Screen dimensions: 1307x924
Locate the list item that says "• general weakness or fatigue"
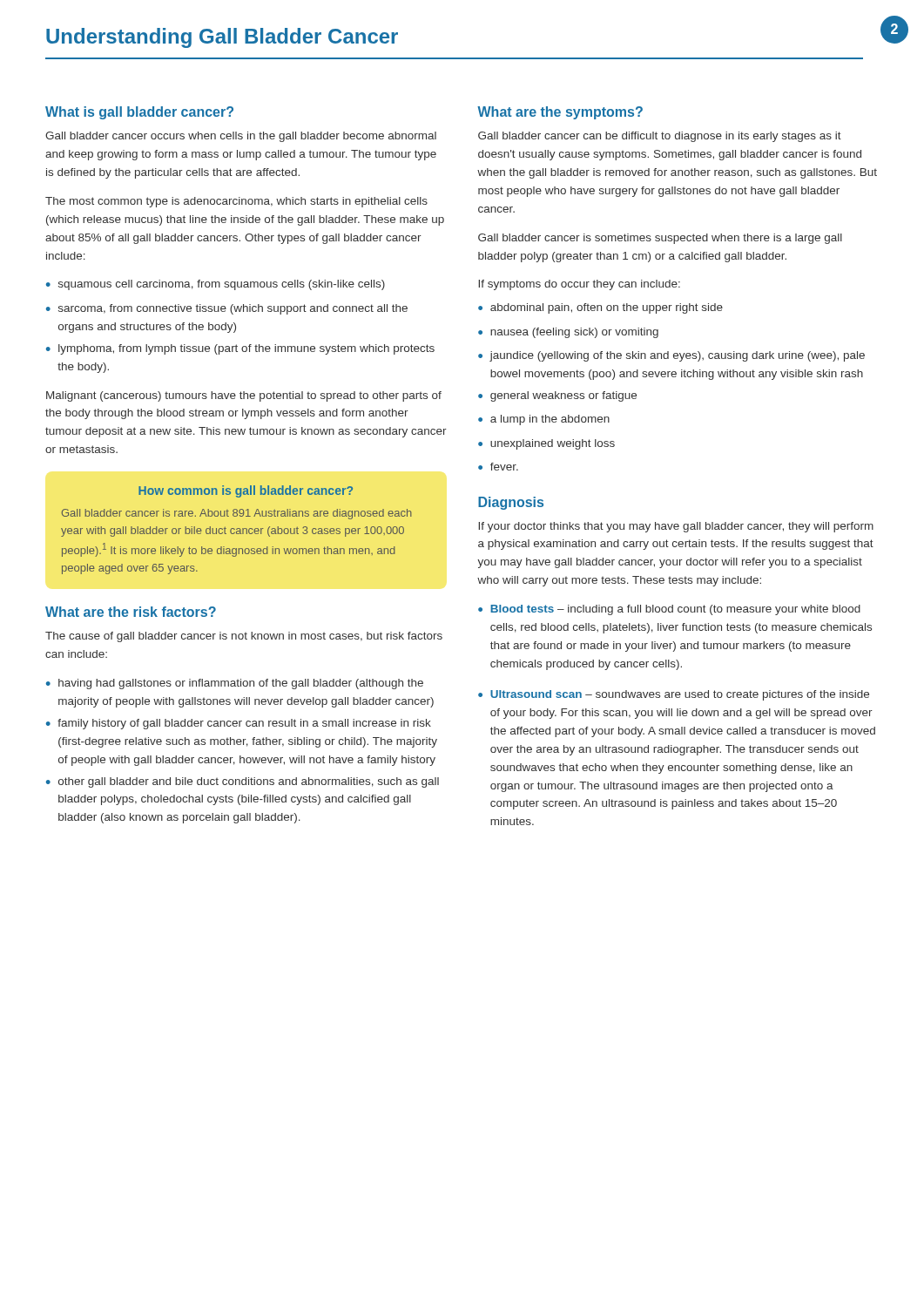pos(557,396)
